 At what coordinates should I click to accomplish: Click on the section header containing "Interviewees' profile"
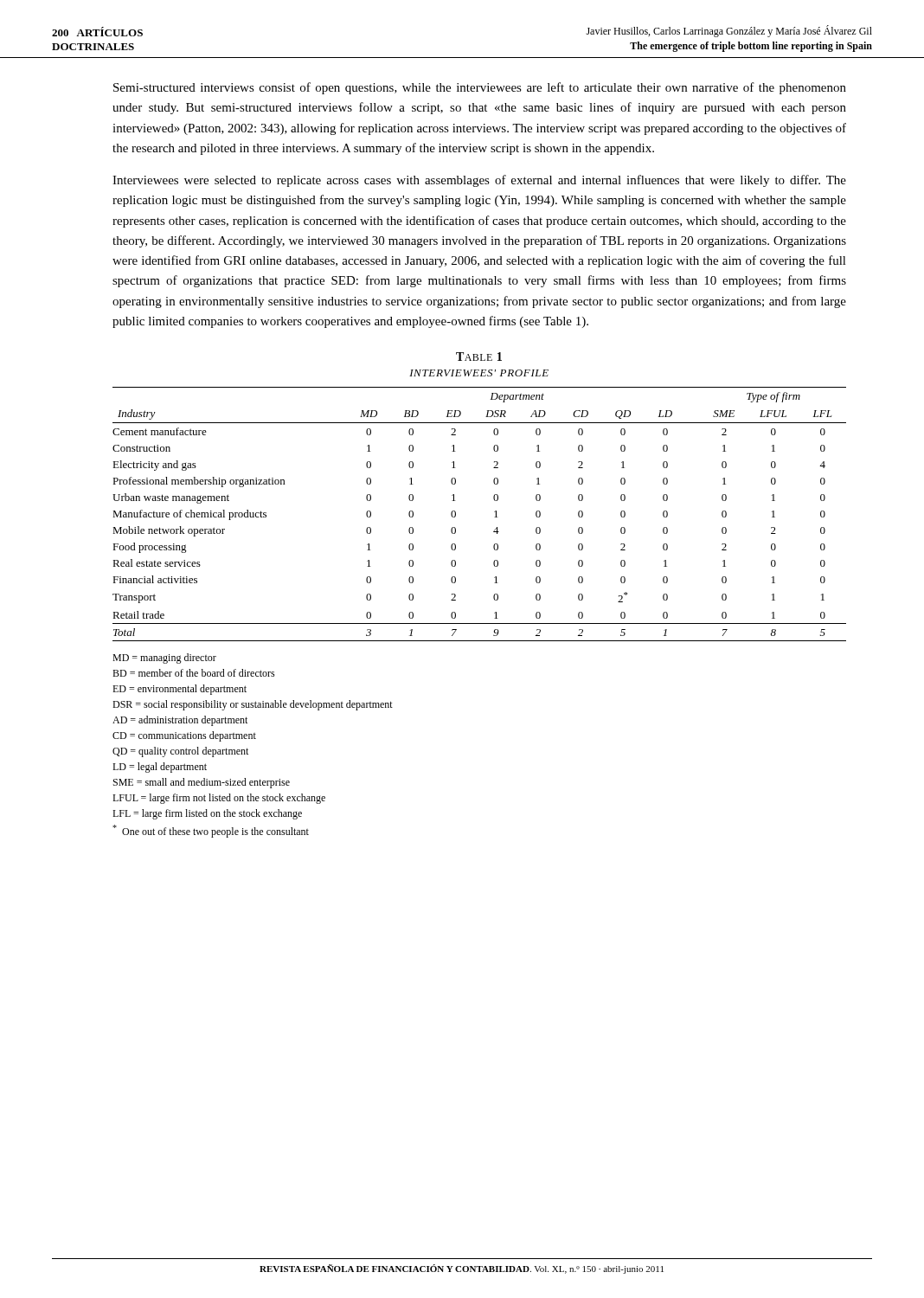click(x=479, y=373)
